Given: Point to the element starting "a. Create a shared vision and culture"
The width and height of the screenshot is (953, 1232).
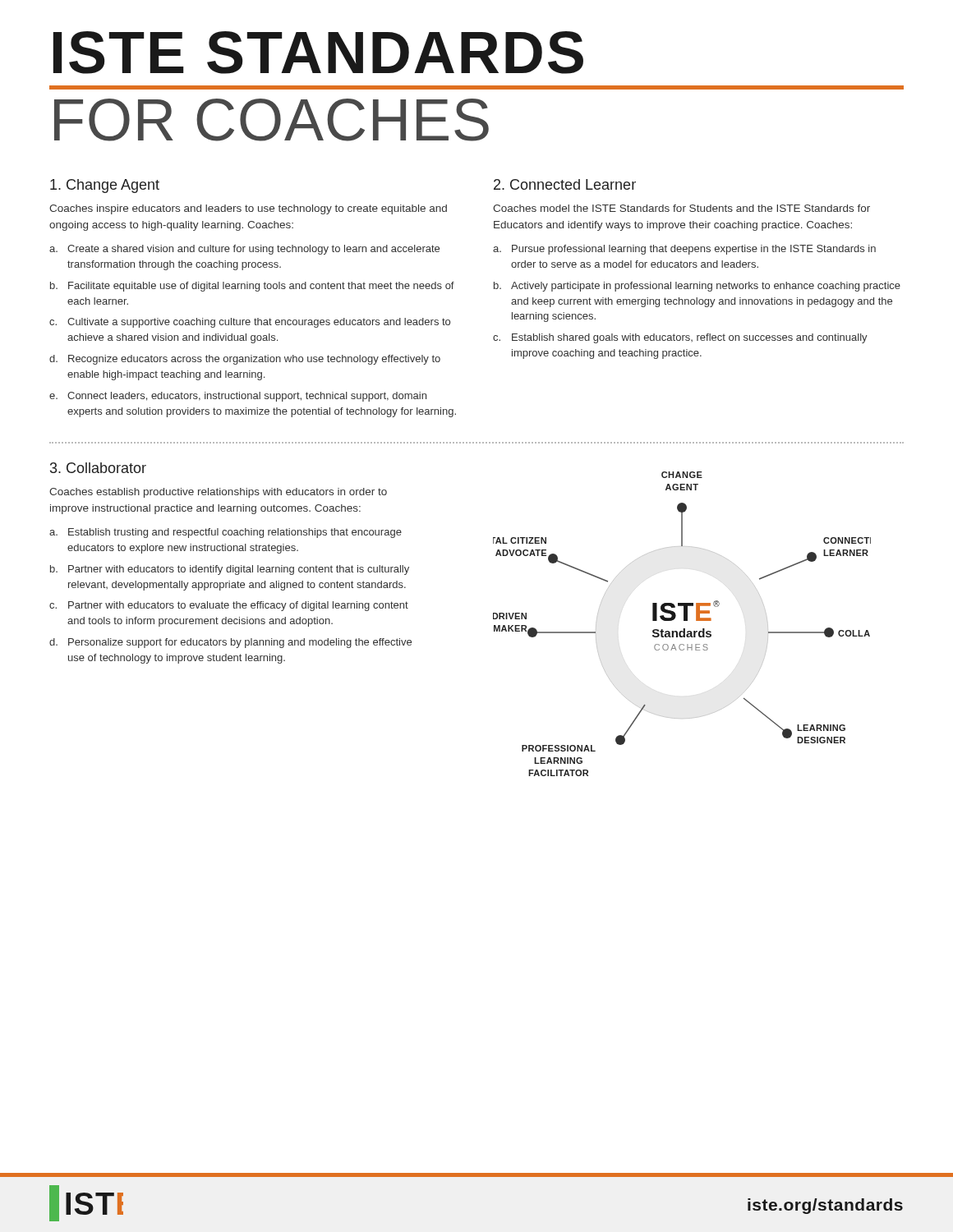Looking at the screenshot, I should click(255, 257).
